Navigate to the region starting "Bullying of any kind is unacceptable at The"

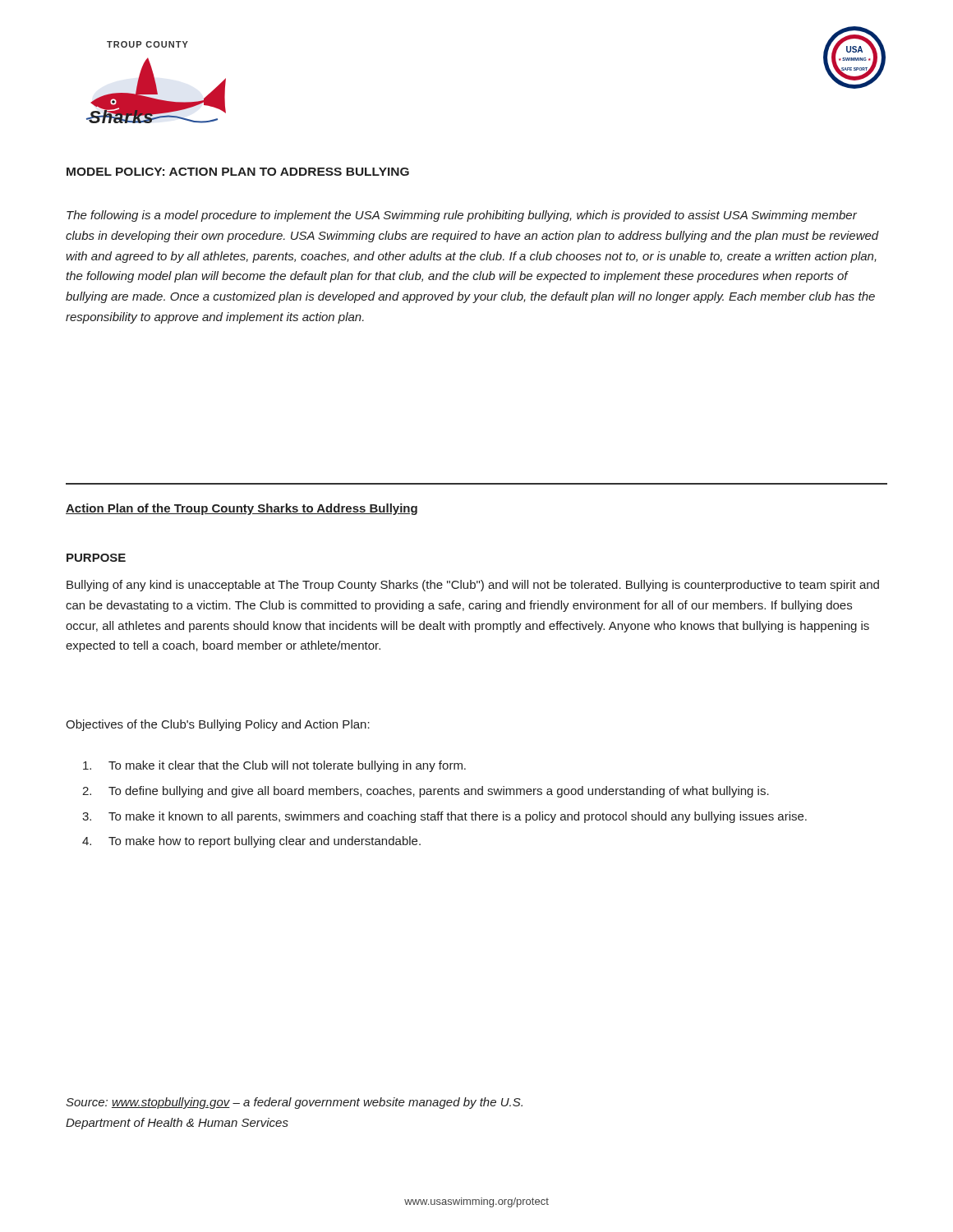473,615
